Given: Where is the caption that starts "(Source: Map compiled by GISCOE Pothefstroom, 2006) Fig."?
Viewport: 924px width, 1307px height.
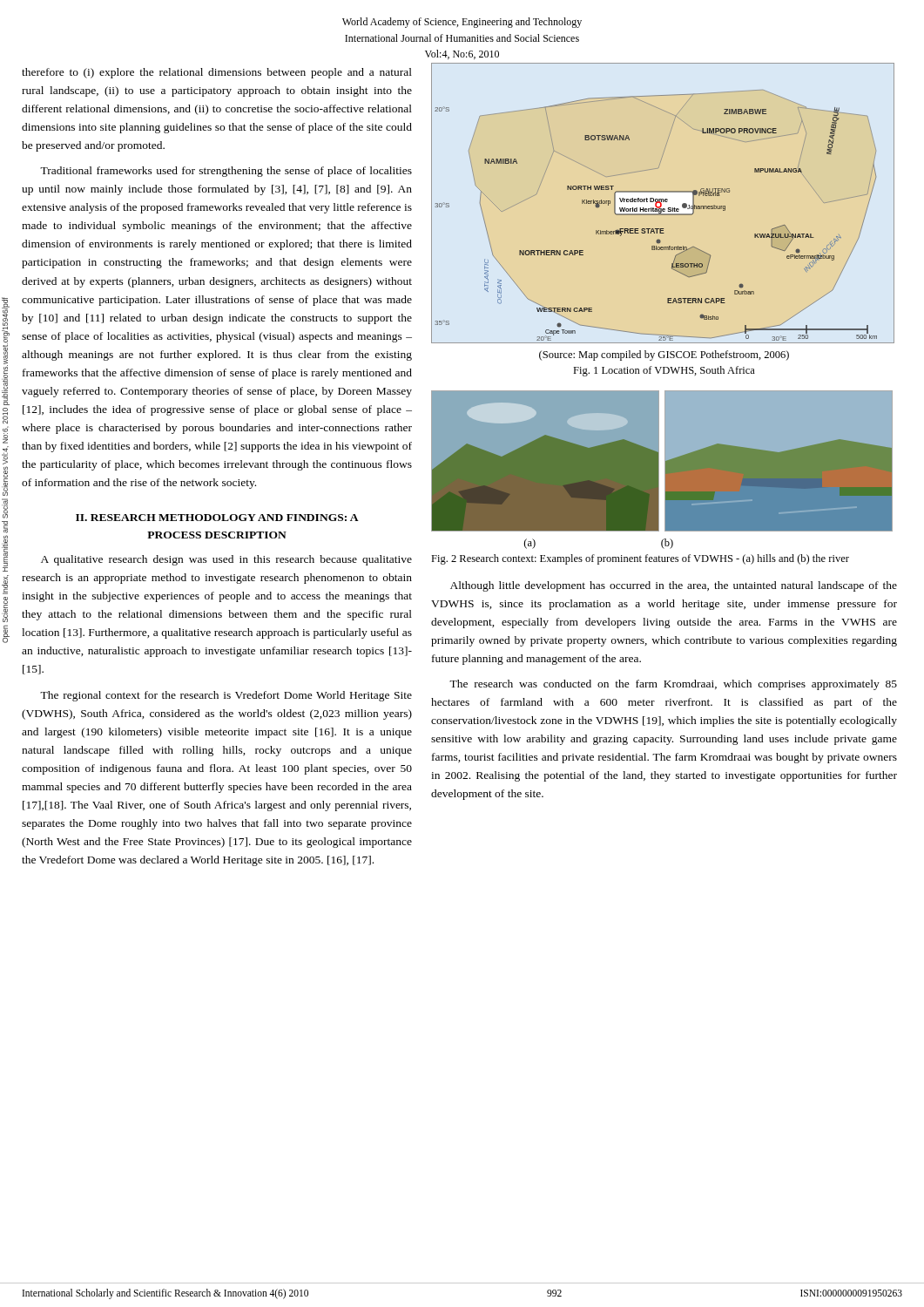Looking at the screenshot, I should click(x=664, y=363).
